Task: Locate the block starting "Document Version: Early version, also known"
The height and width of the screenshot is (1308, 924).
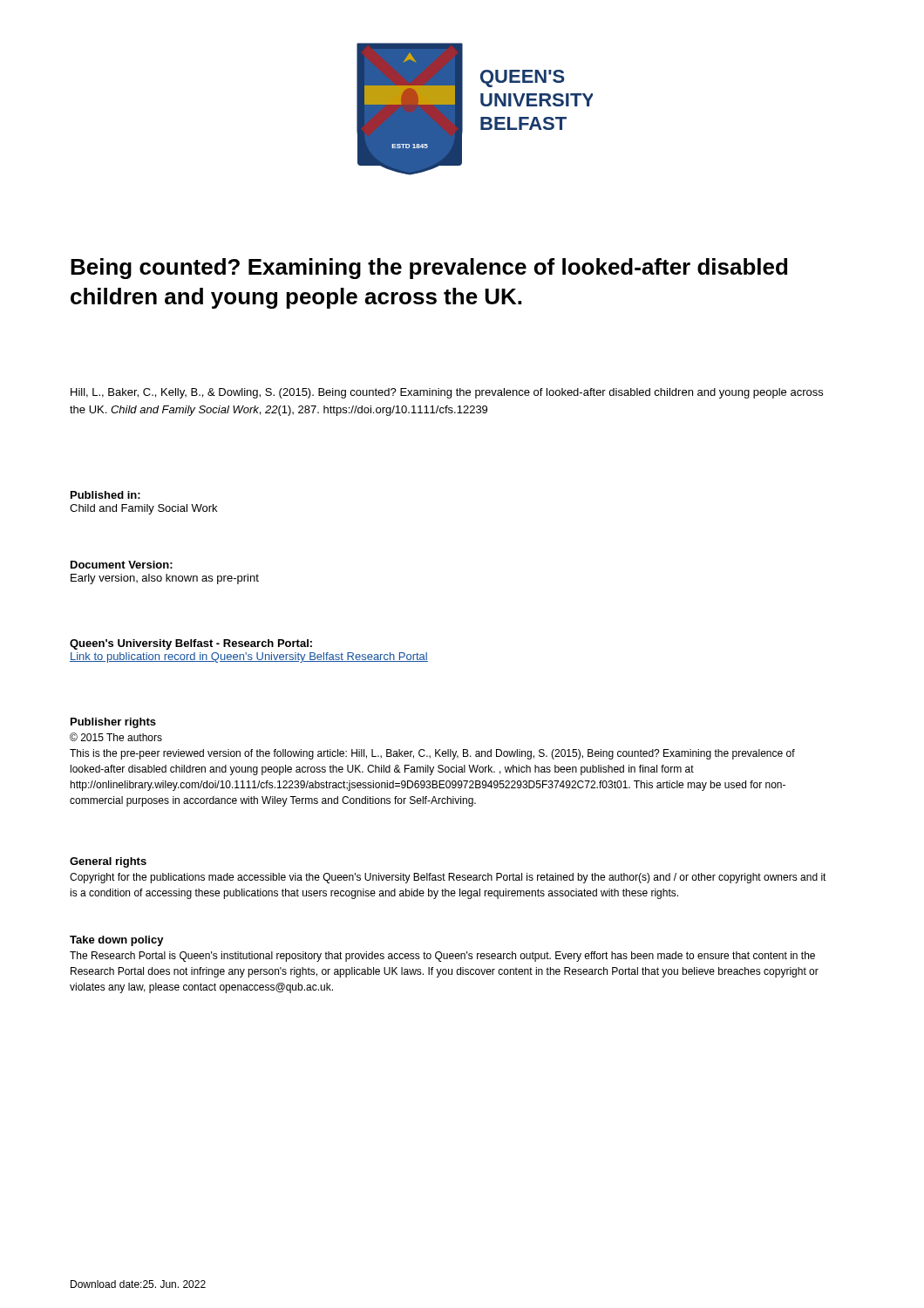Action: [x=244, y=571]
